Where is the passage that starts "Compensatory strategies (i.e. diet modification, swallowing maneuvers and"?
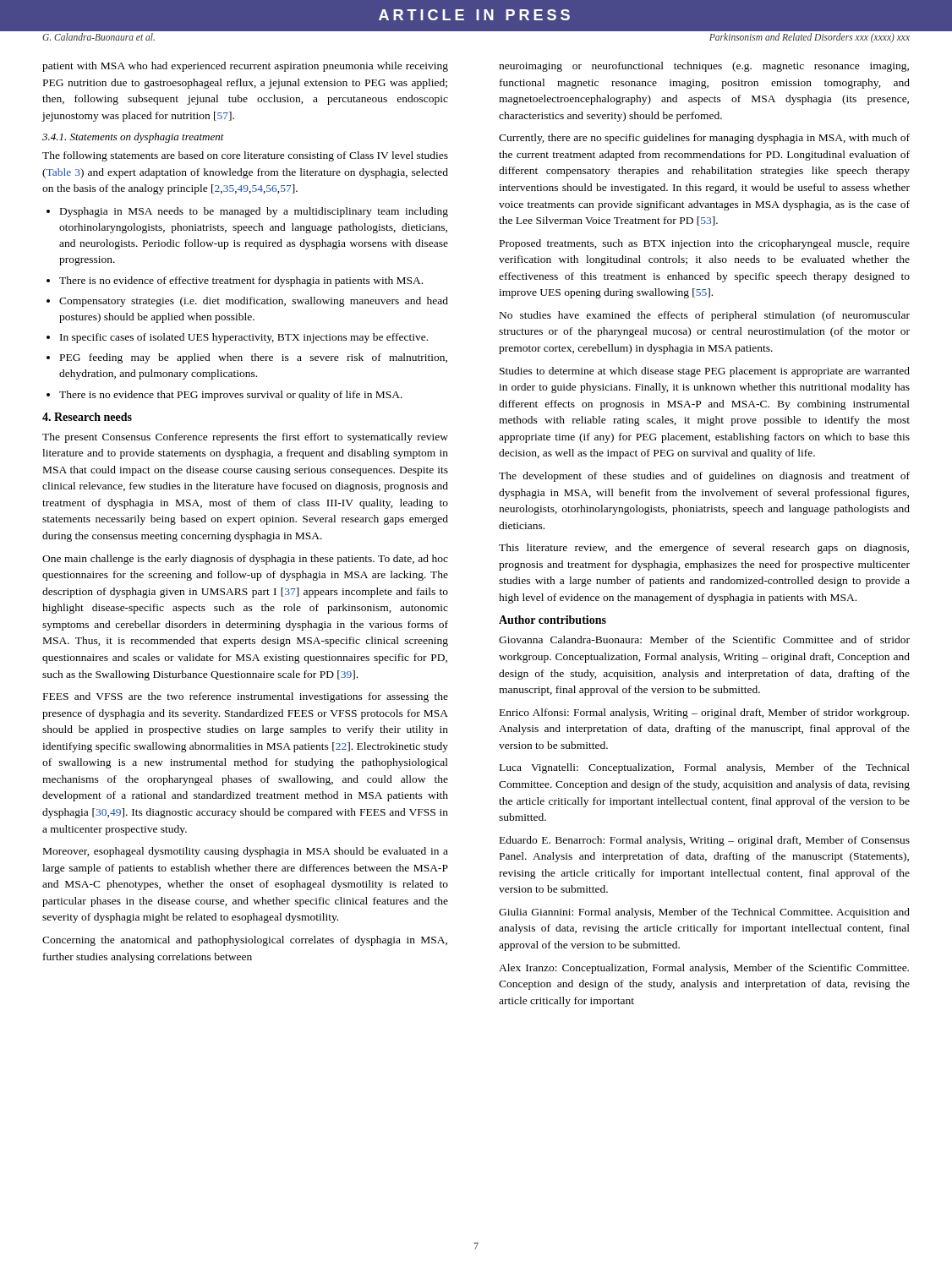 point(254,308)
